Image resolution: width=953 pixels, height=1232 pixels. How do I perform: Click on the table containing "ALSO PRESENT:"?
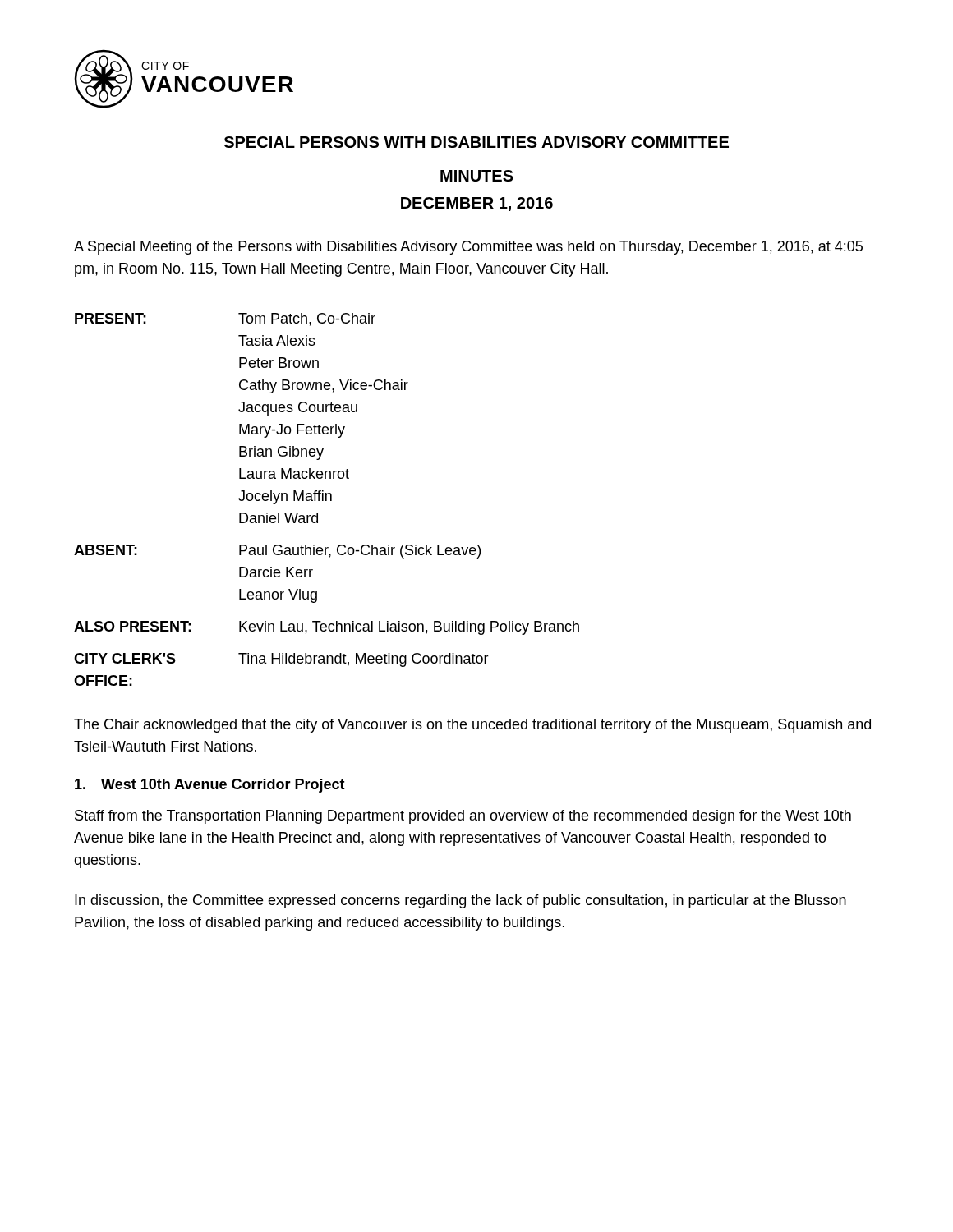point(476,500)
